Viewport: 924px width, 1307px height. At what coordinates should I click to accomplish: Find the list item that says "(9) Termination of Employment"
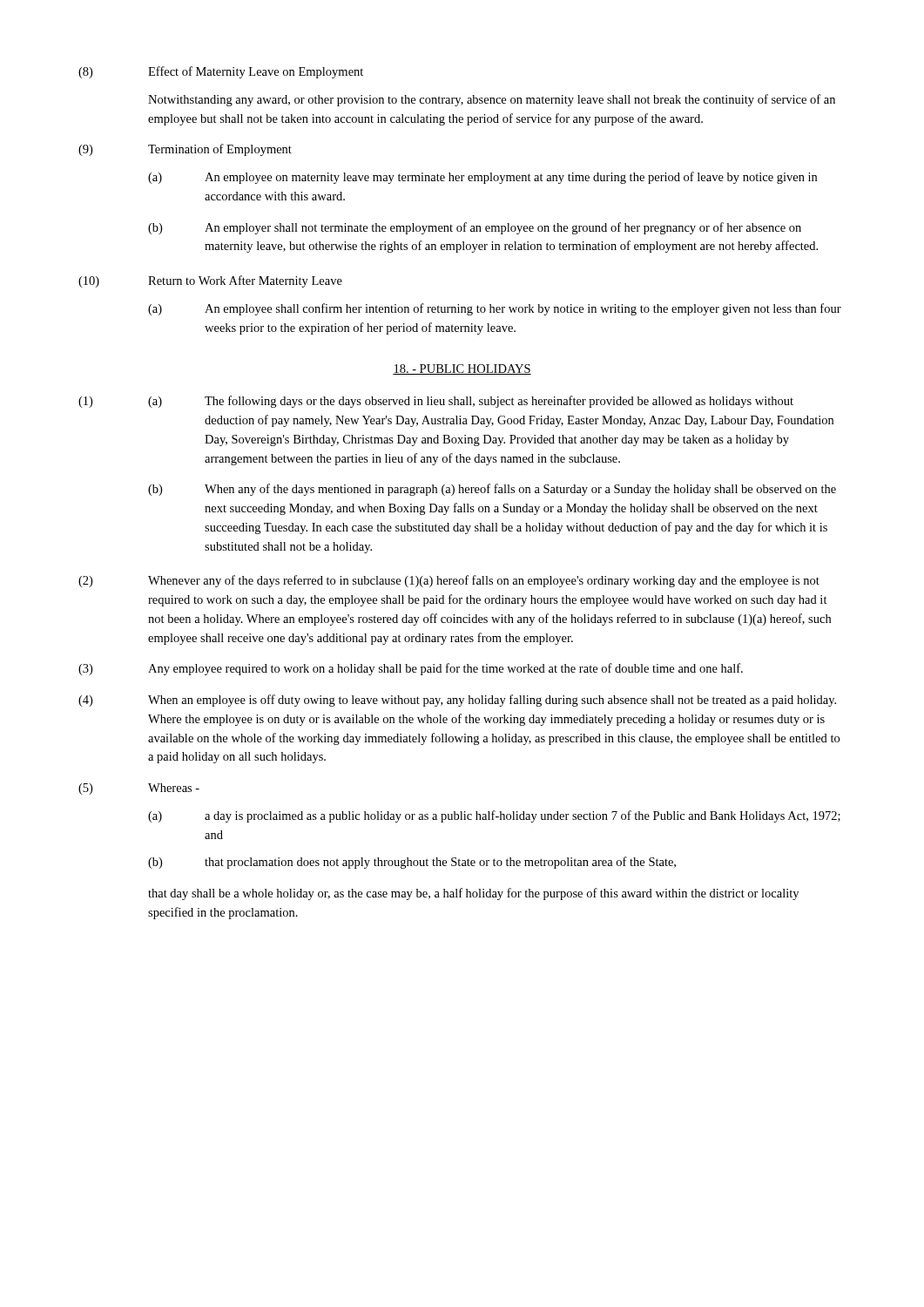tap(185, 150)
